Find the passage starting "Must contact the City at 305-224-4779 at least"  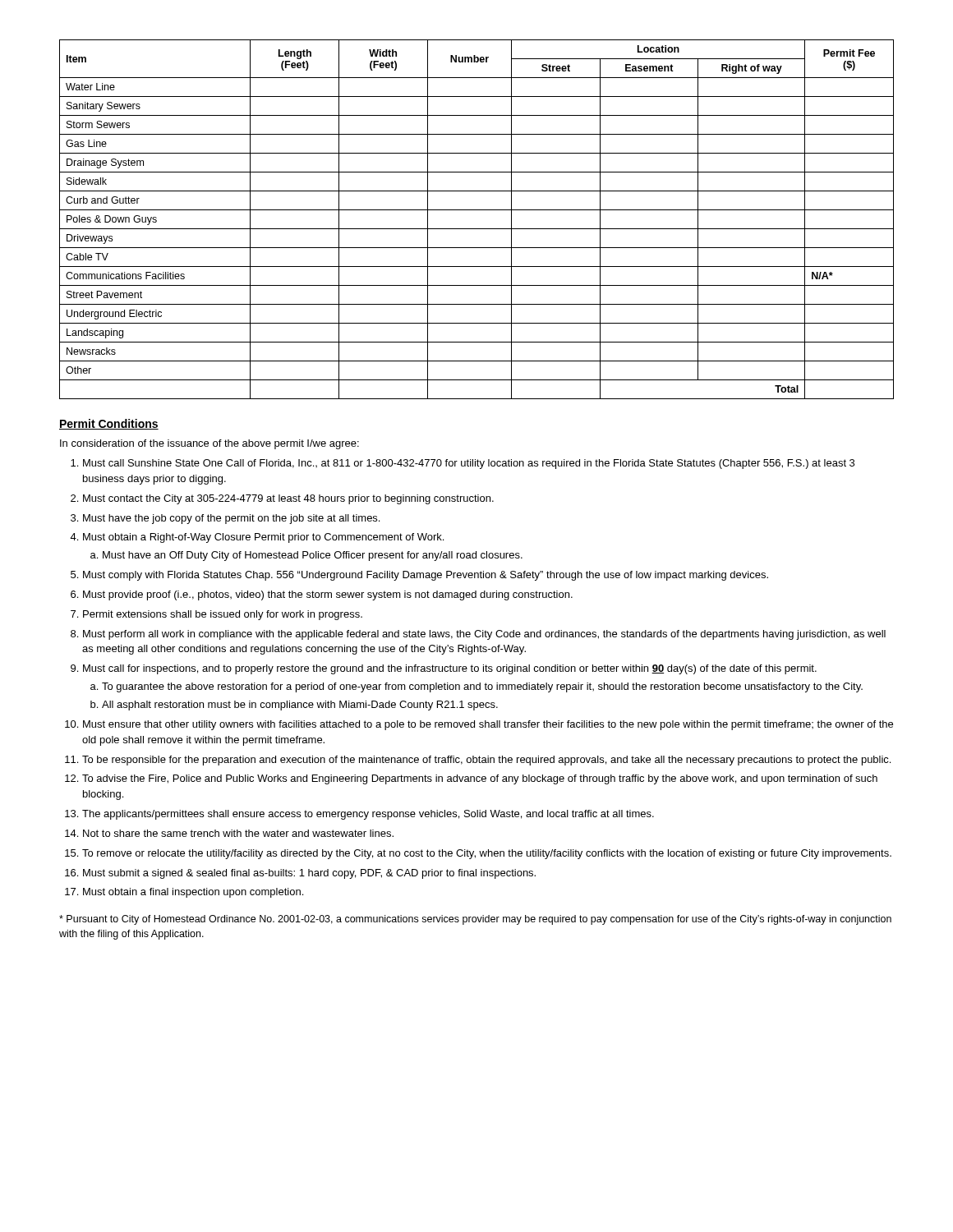point(288,498)
